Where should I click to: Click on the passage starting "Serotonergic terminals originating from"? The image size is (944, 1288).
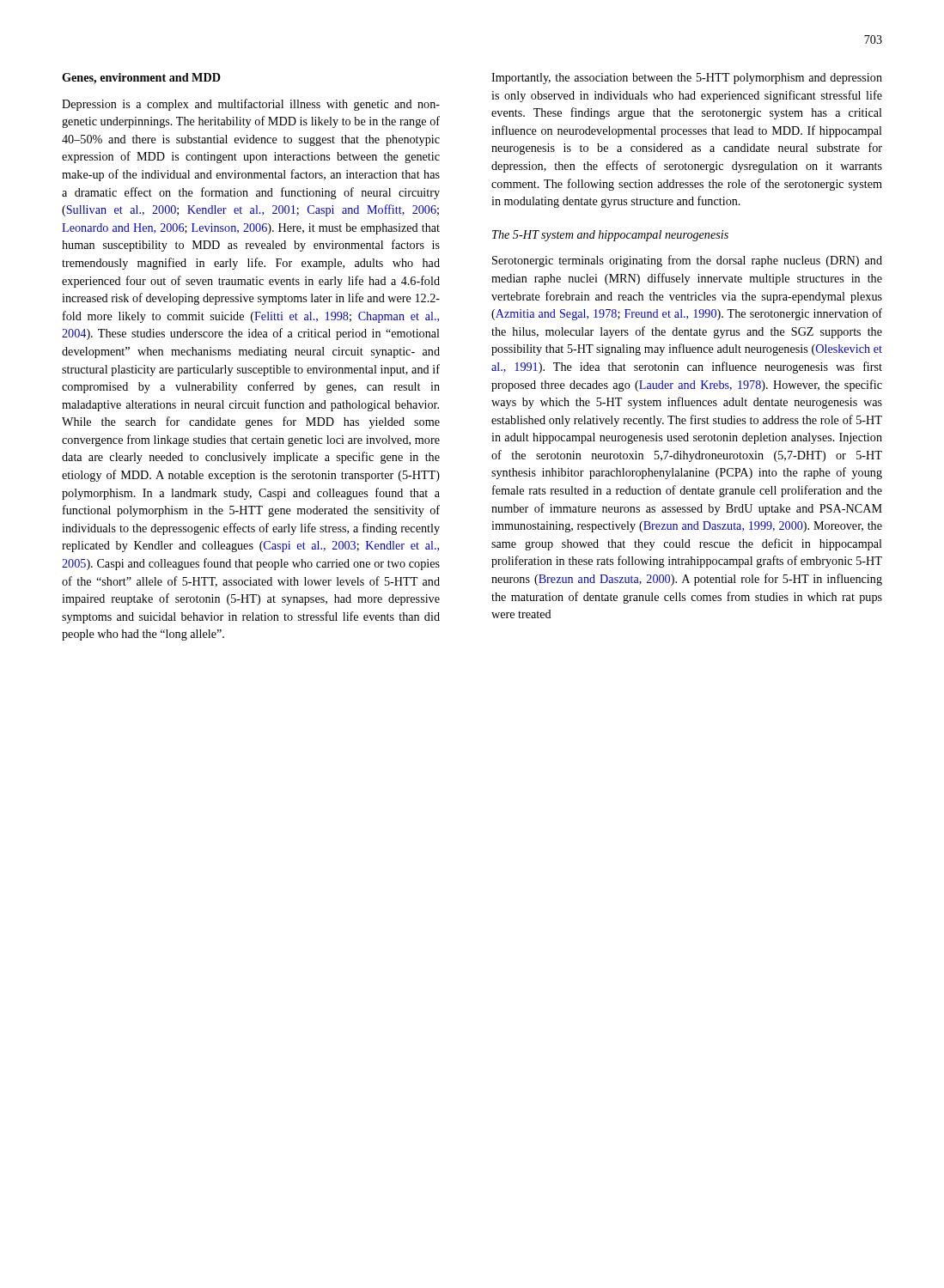[x=687, y=438]
